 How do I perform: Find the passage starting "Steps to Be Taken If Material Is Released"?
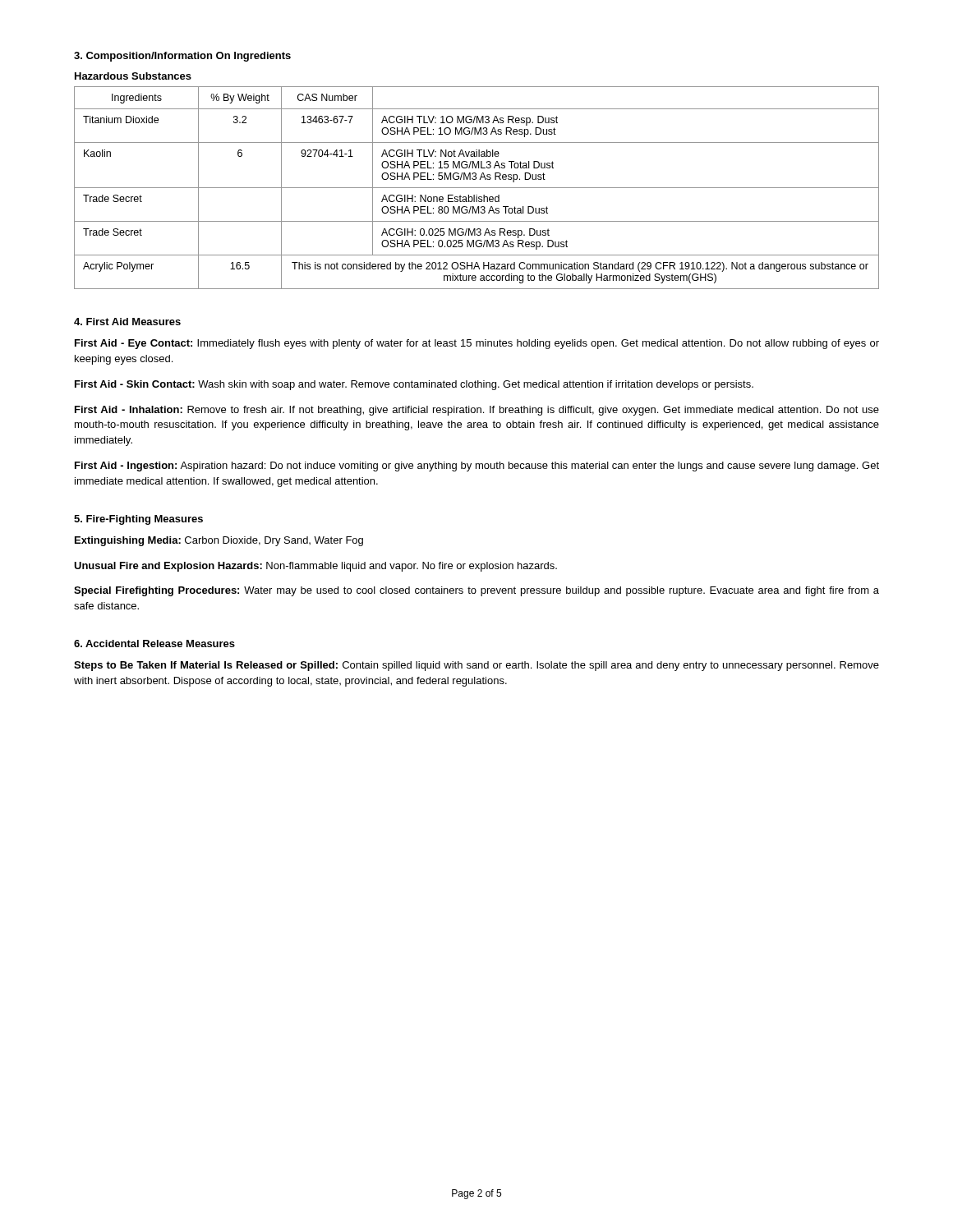pyautogui.click(x=476, y=673)
